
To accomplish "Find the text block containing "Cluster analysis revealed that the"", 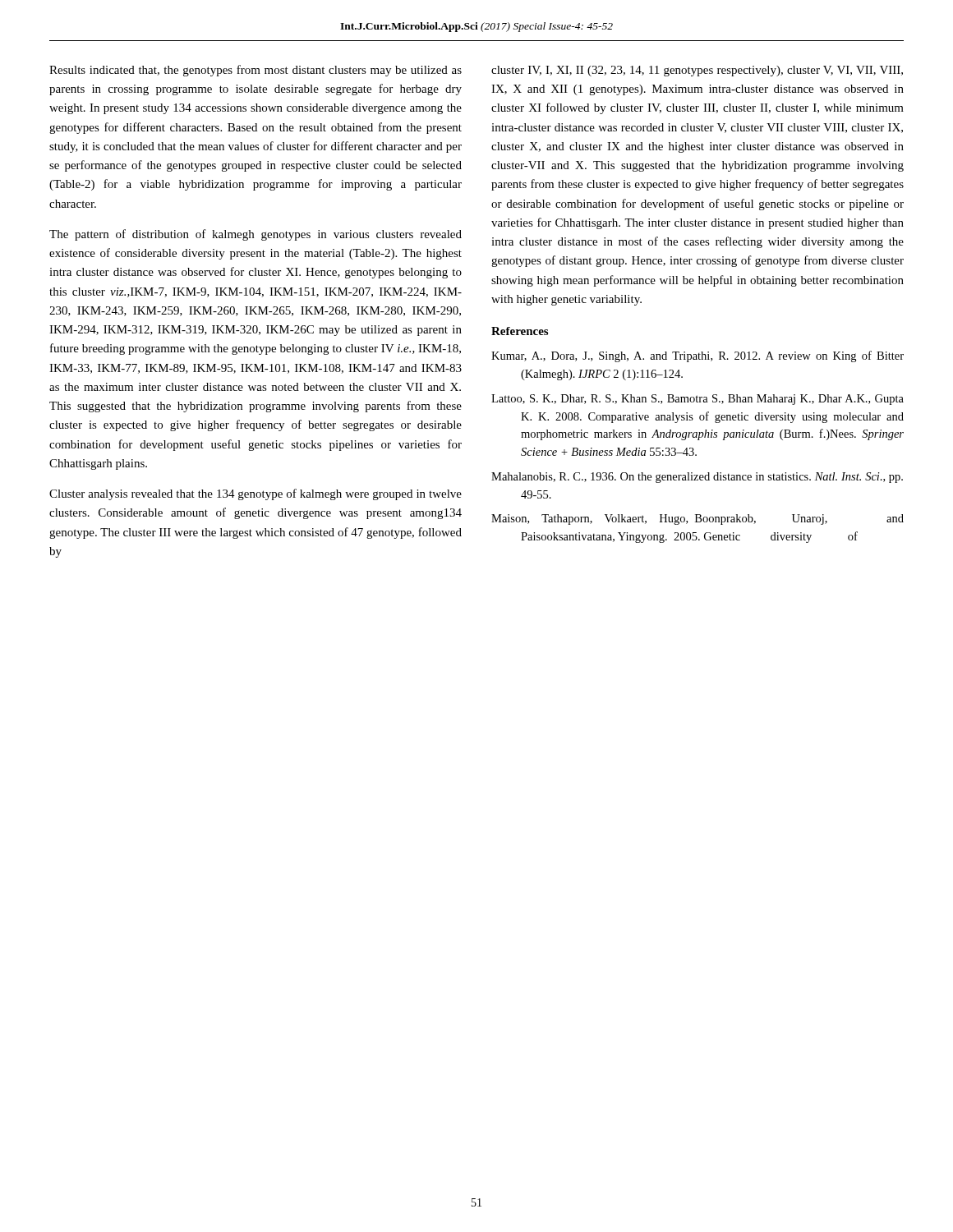I will pos(255,522).
